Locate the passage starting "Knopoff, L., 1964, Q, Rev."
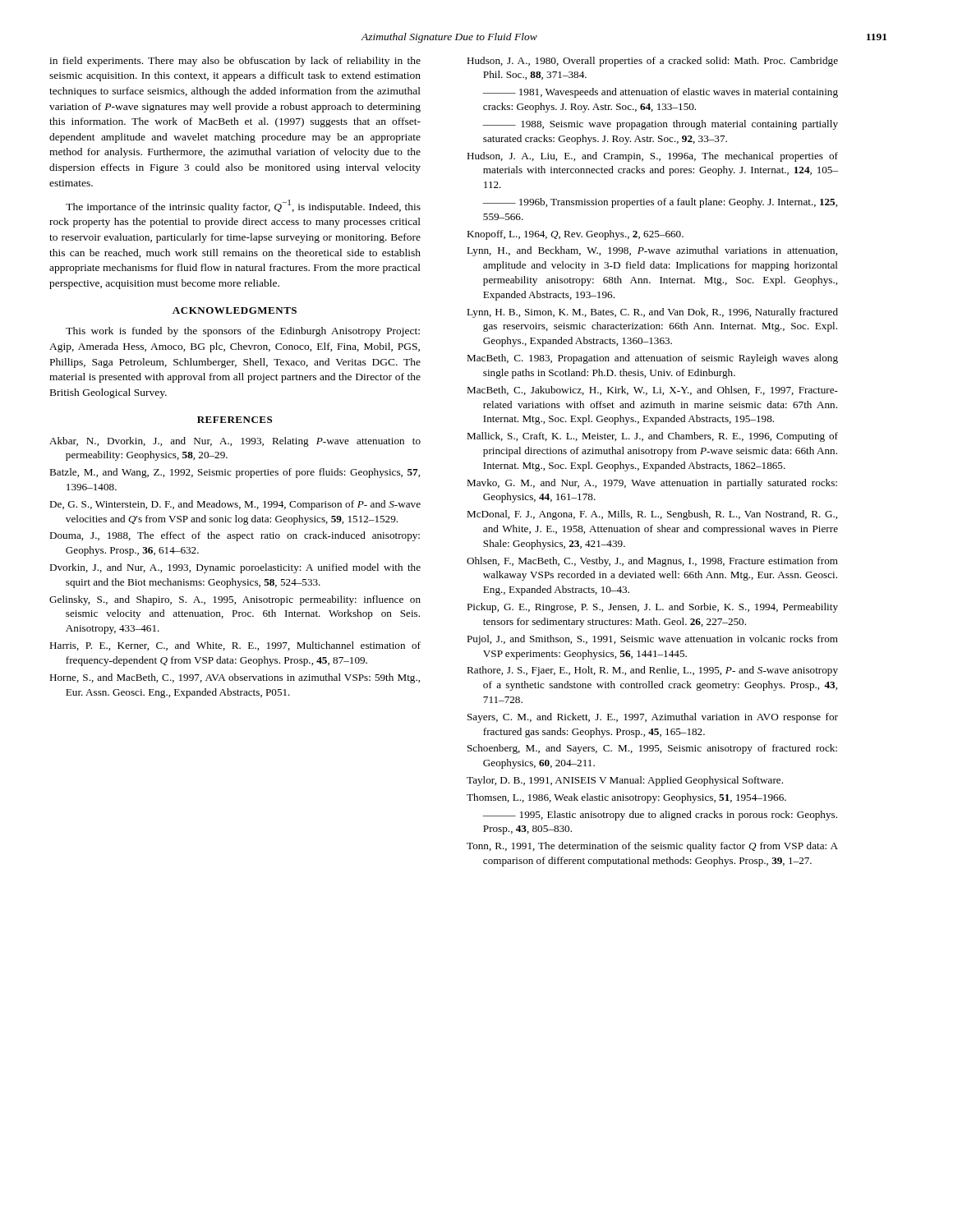 pyautogui.click(x=575, y=233)
